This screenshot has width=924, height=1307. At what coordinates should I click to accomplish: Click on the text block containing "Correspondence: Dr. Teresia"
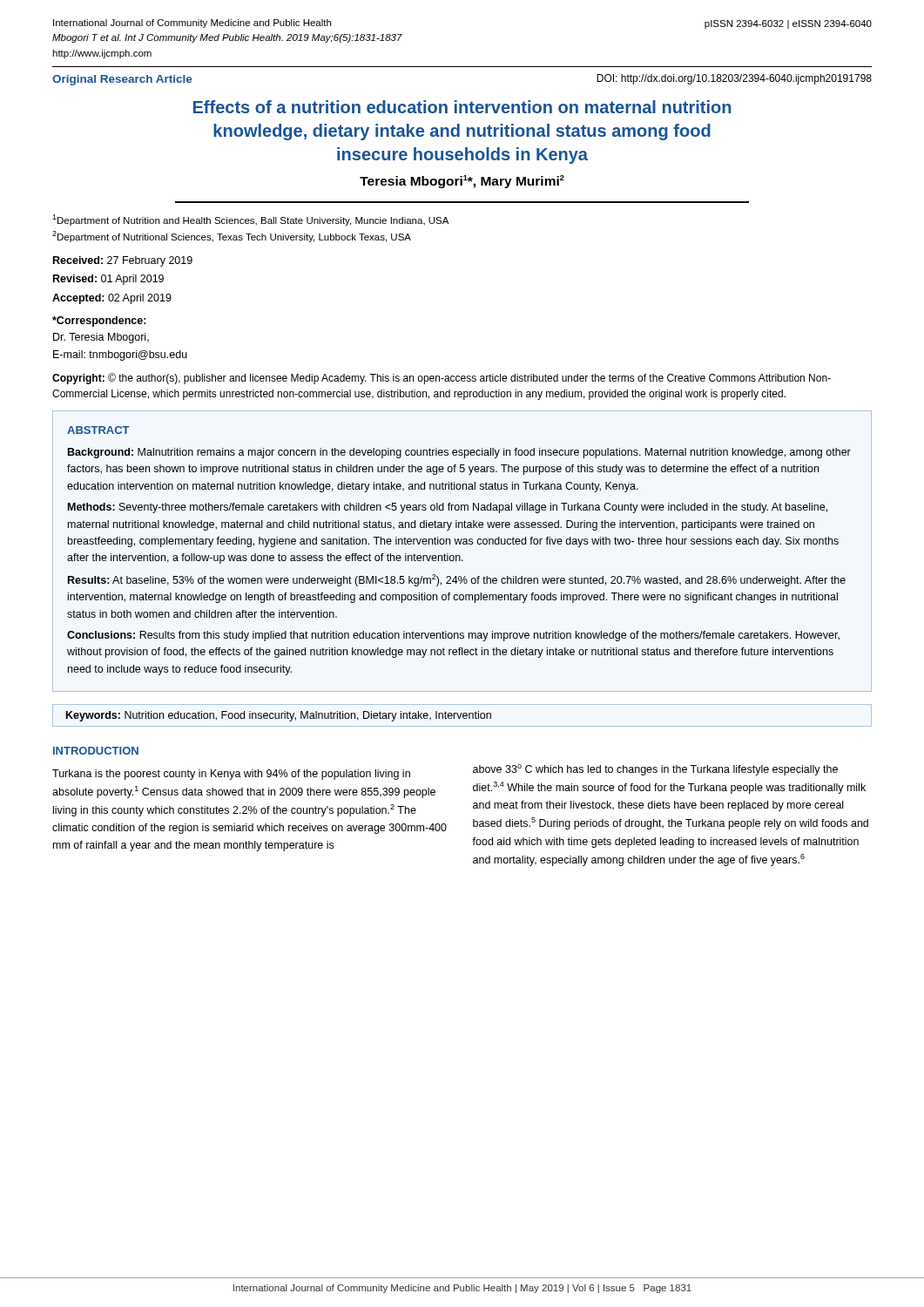[x=120, y=337]
